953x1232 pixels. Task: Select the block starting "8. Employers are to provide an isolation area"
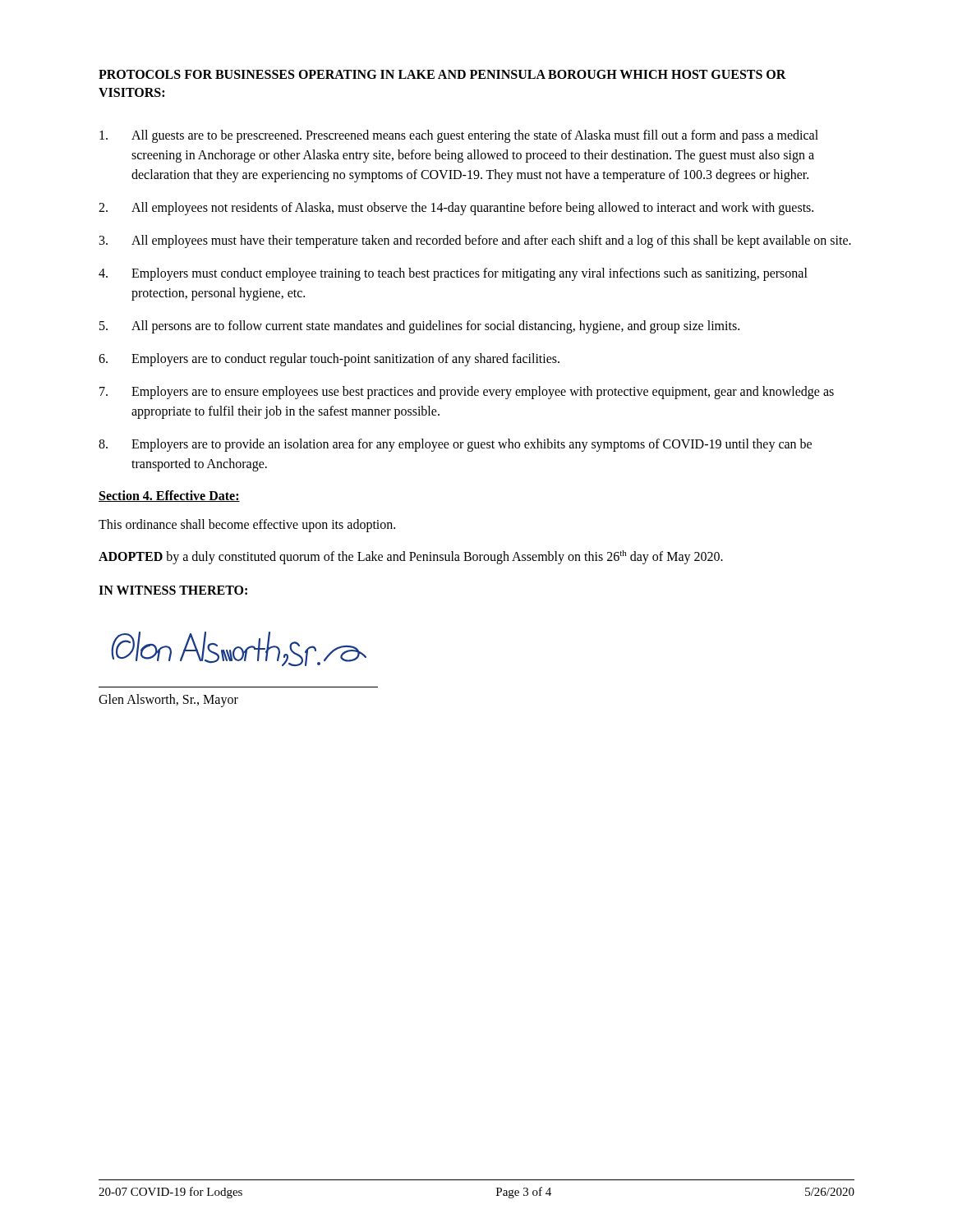pos(476,454)
